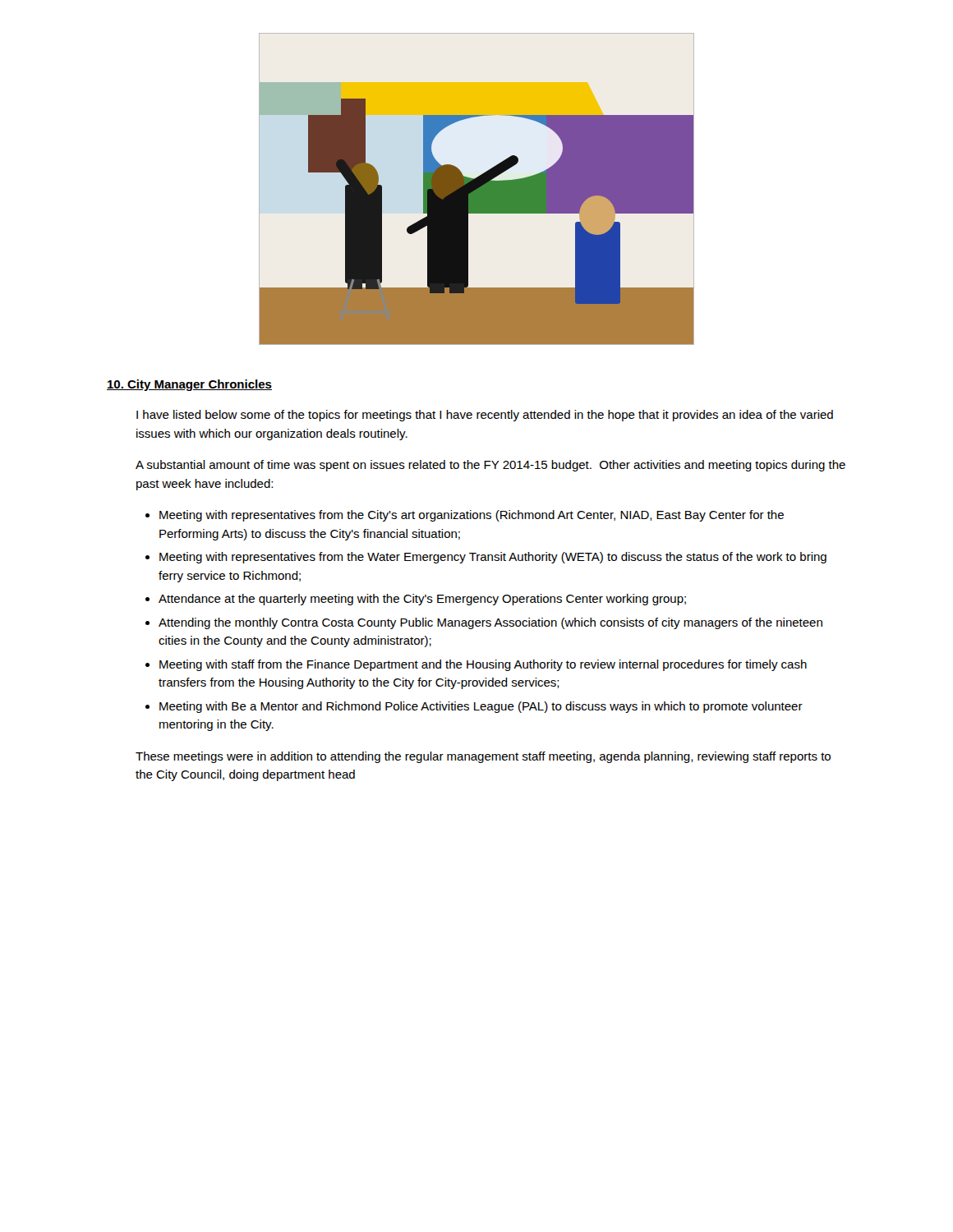Locate the text "10. City Manager Chronicles"
The width and height of the screenshot is (953, 1232).
189,384
